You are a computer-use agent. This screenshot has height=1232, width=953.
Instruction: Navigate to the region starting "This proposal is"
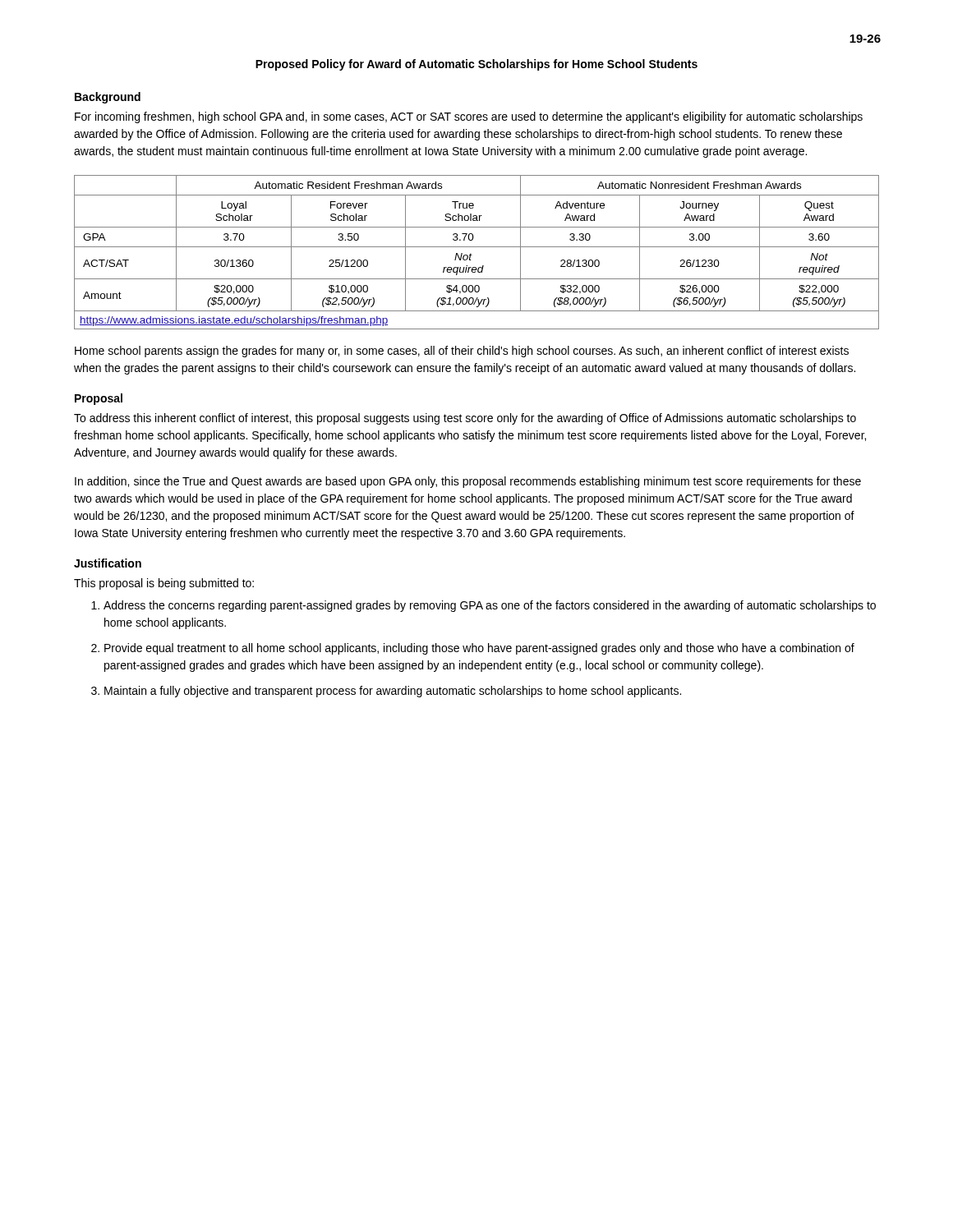(x=164, y=583)
